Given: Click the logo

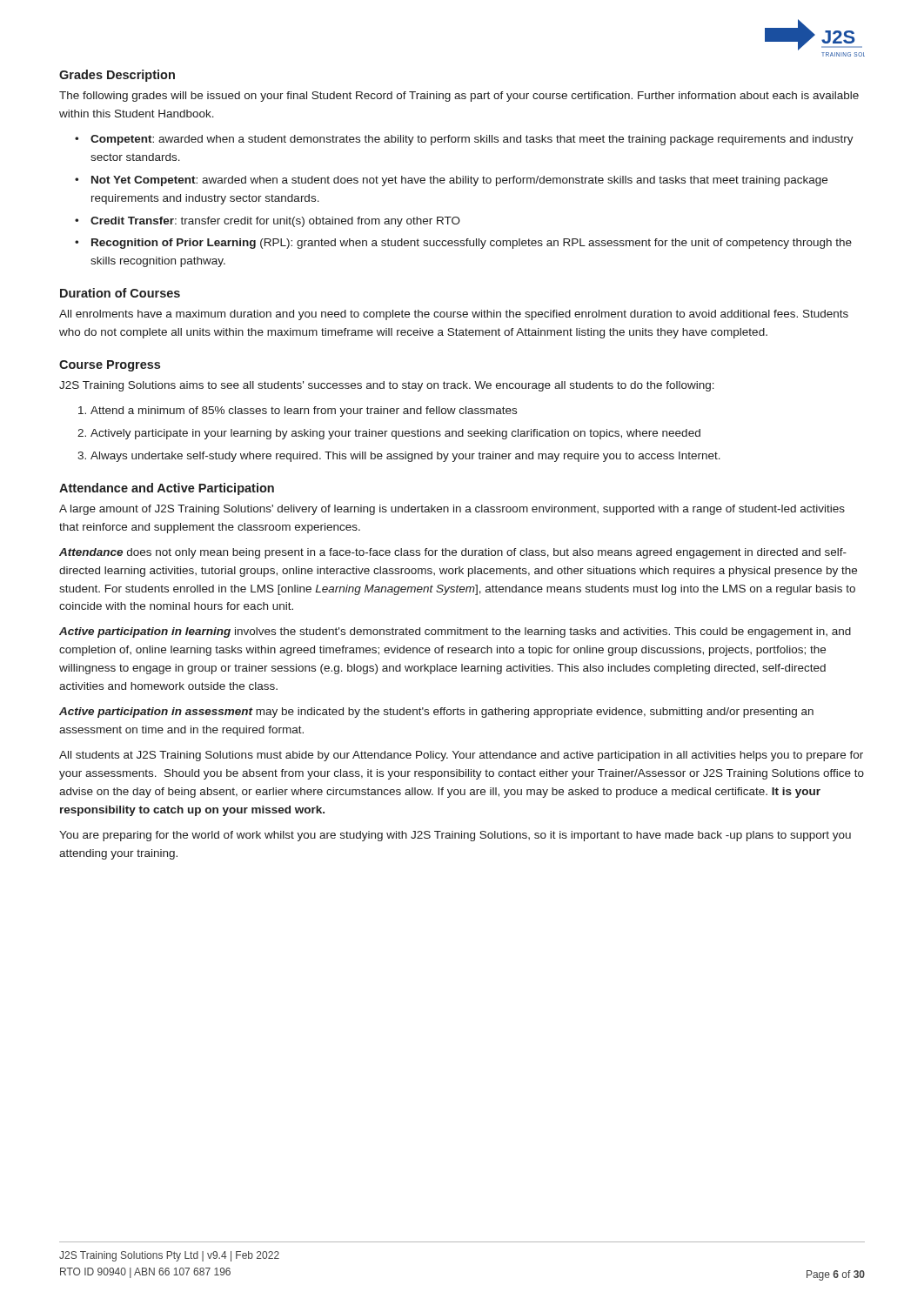Looking at the screenshot, I should click(815, 43).
